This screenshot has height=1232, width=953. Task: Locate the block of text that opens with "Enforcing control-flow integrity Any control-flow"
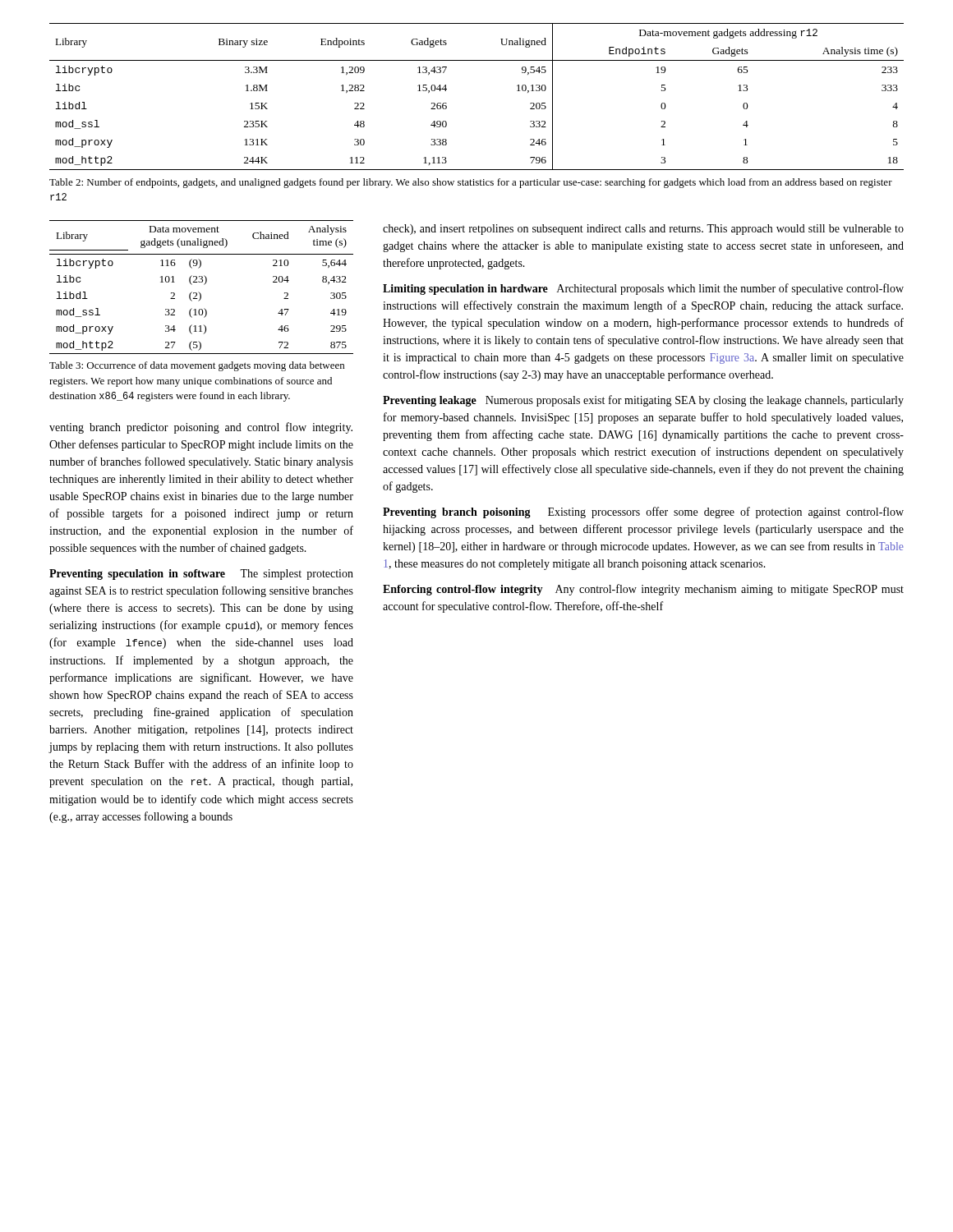(x=643, y=598)
